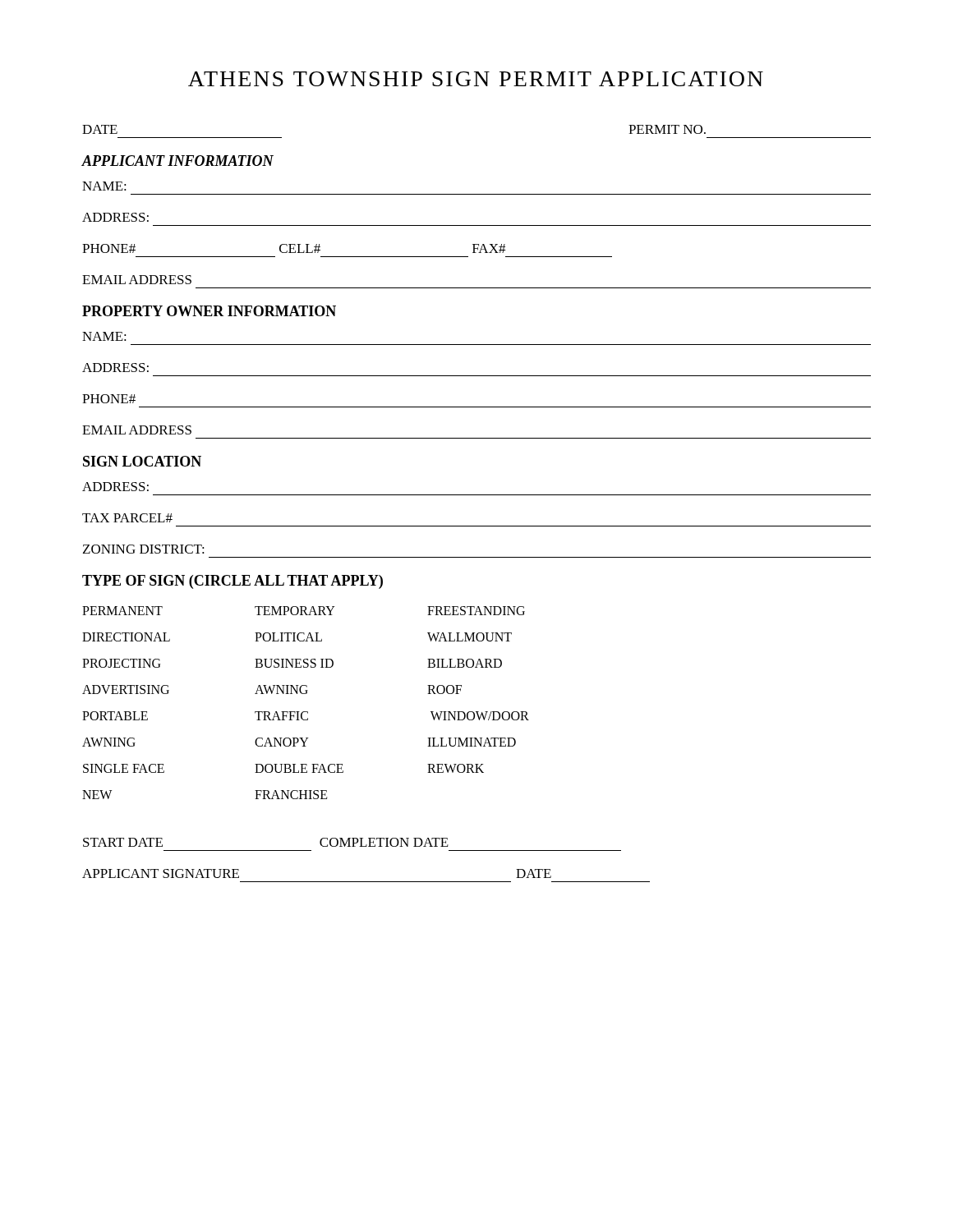Navigate to the text starting "DATE PERMIT NO."
The image size is (953, 1232).
pyautogui.click(x=99, y=129)
